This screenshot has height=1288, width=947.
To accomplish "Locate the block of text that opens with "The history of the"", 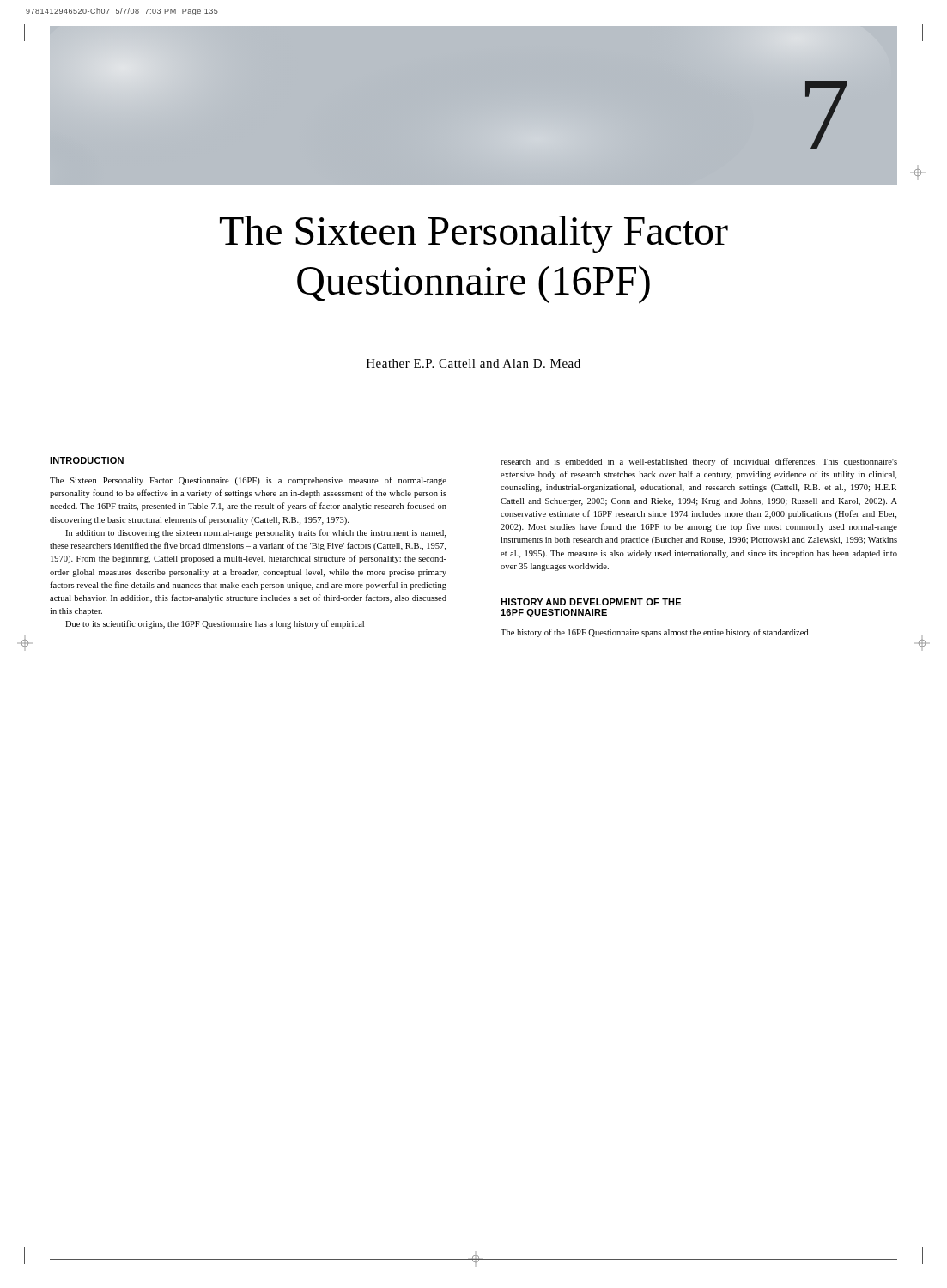I will pyautogui.click(x=699, y=632).
